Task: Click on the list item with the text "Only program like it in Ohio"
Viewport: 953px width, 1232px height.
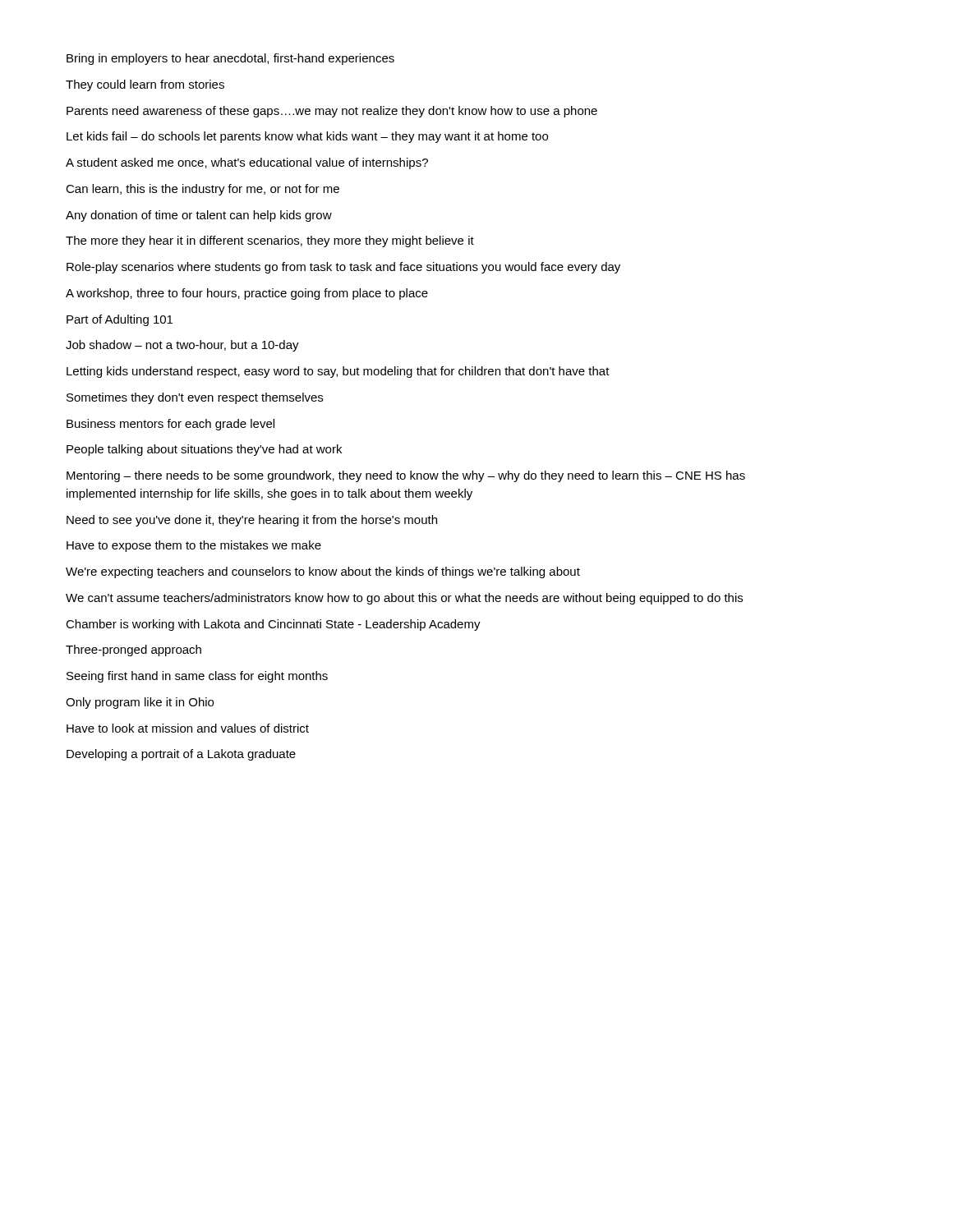Action: pyautogui.click(x=140, y=702)
